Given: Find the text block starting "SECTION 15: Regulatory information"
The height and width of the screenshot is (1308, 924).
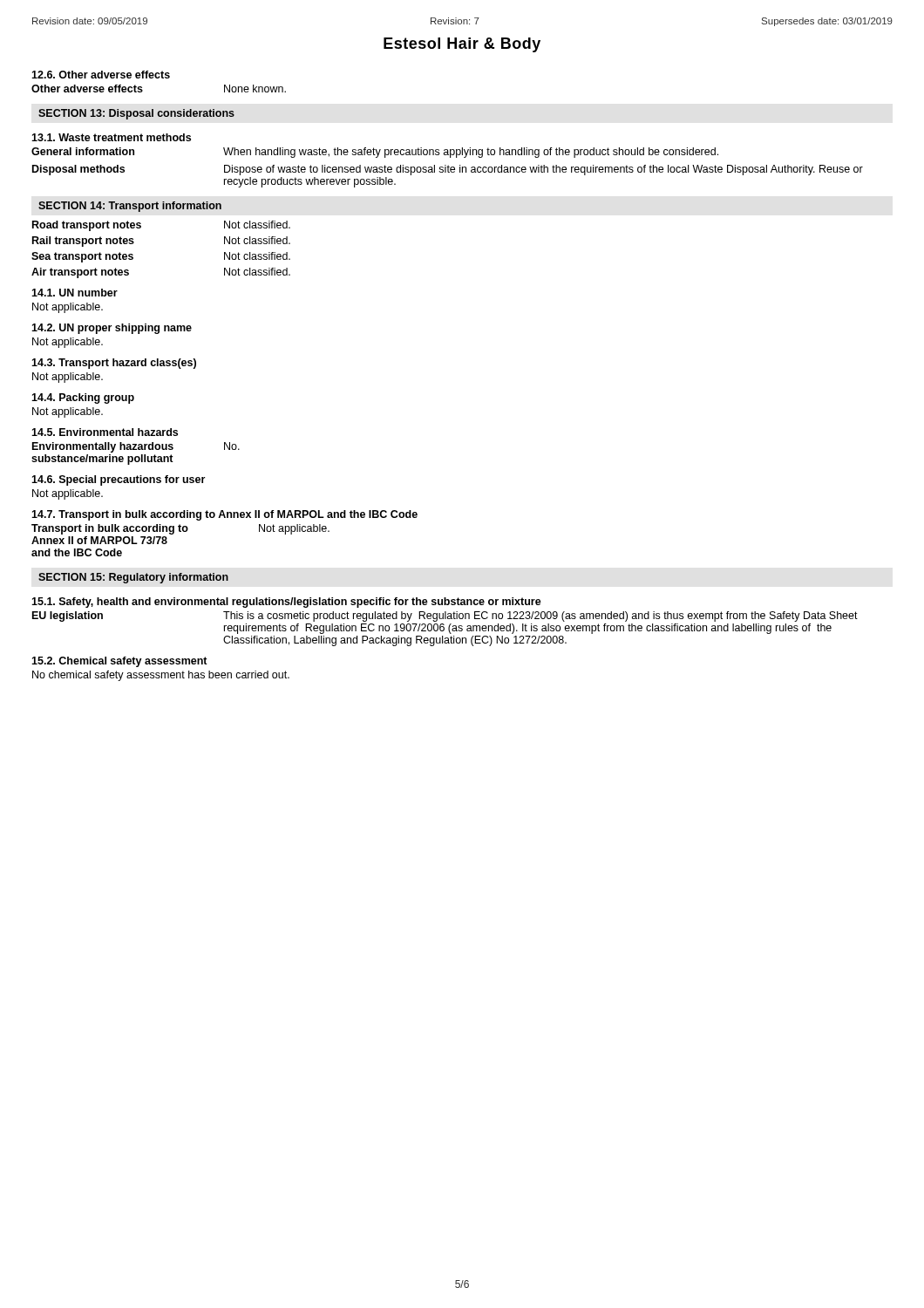Looking at the screenshot, I should pyautogui.click(x=133, y=577).
